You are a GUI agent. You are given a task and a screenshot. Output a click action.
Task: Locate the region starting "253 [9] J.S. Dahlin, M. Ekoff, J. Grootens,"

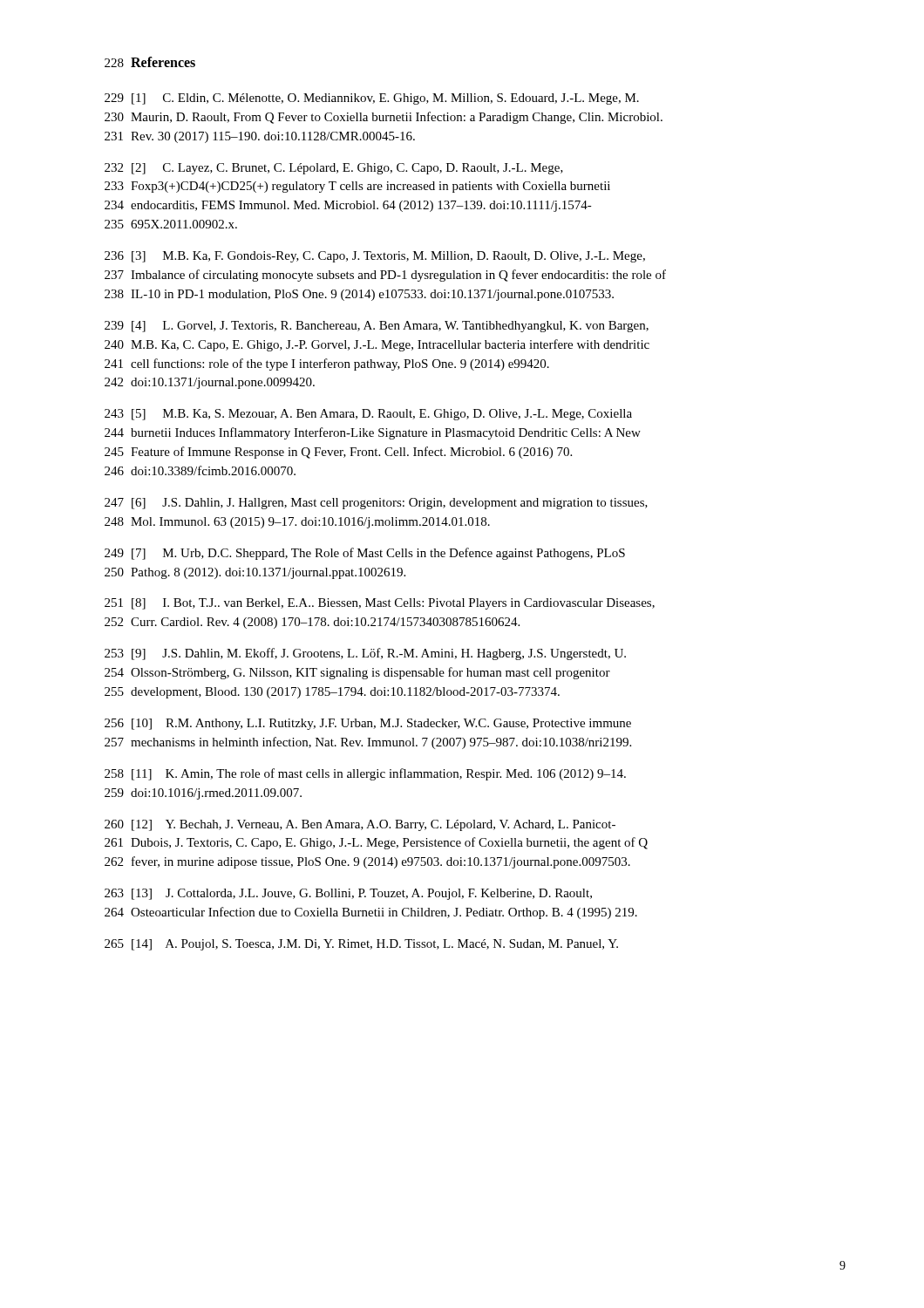[462, 673]
